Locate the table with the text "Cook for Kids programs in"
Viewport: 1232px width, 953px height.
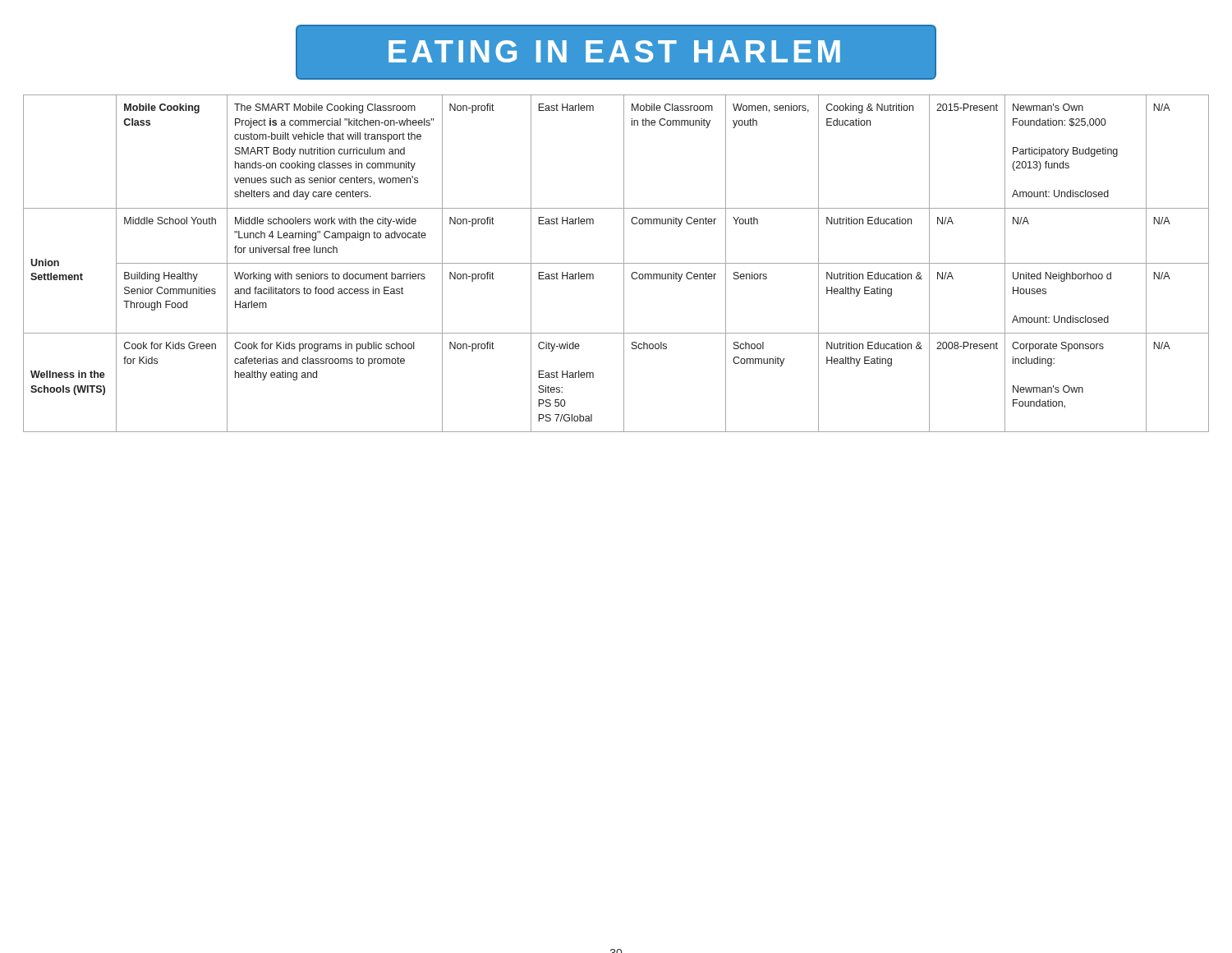tap(616, 263)
